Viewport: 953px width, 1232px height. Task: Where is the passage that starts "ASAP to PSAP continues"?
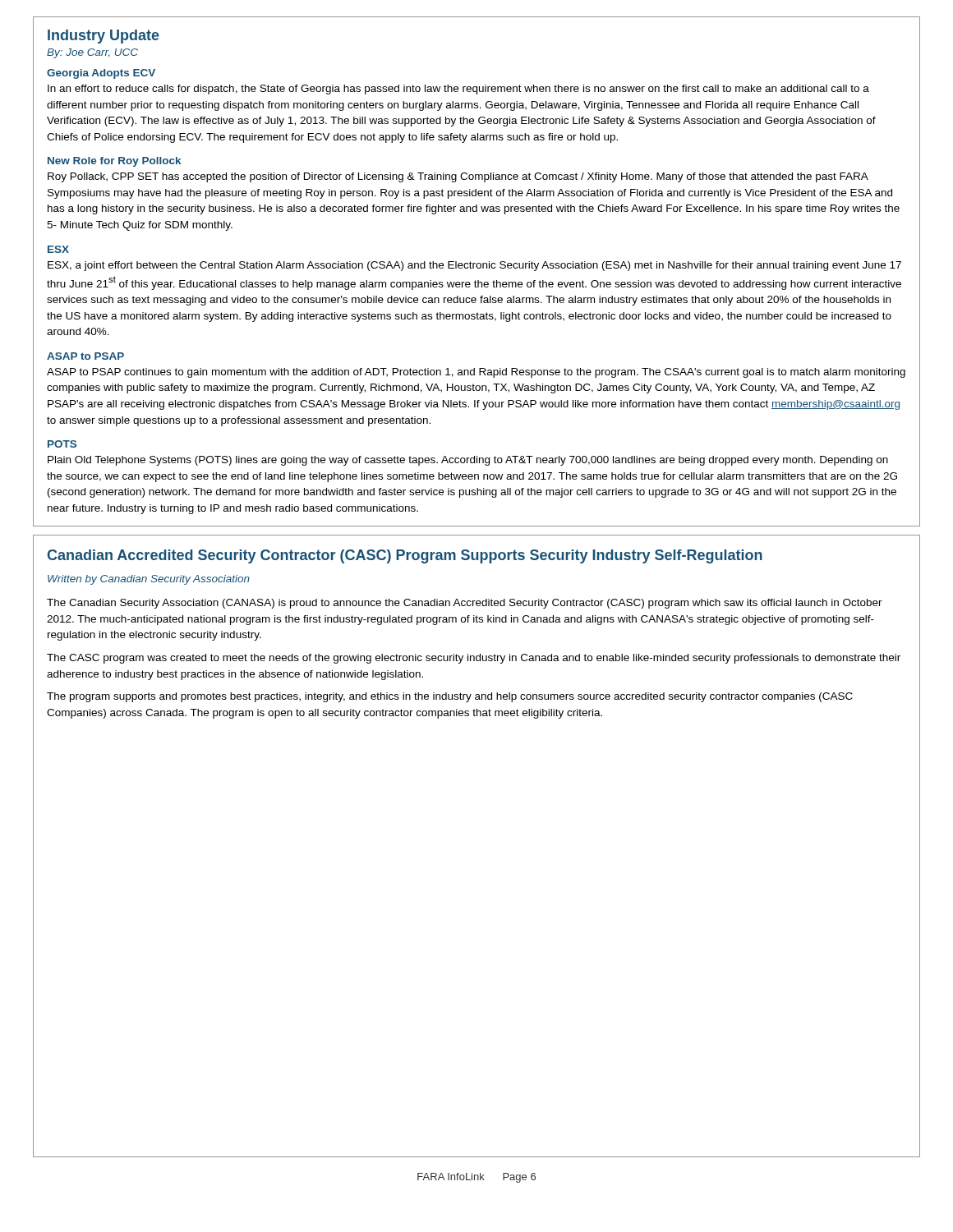click(x=476, y=396)
